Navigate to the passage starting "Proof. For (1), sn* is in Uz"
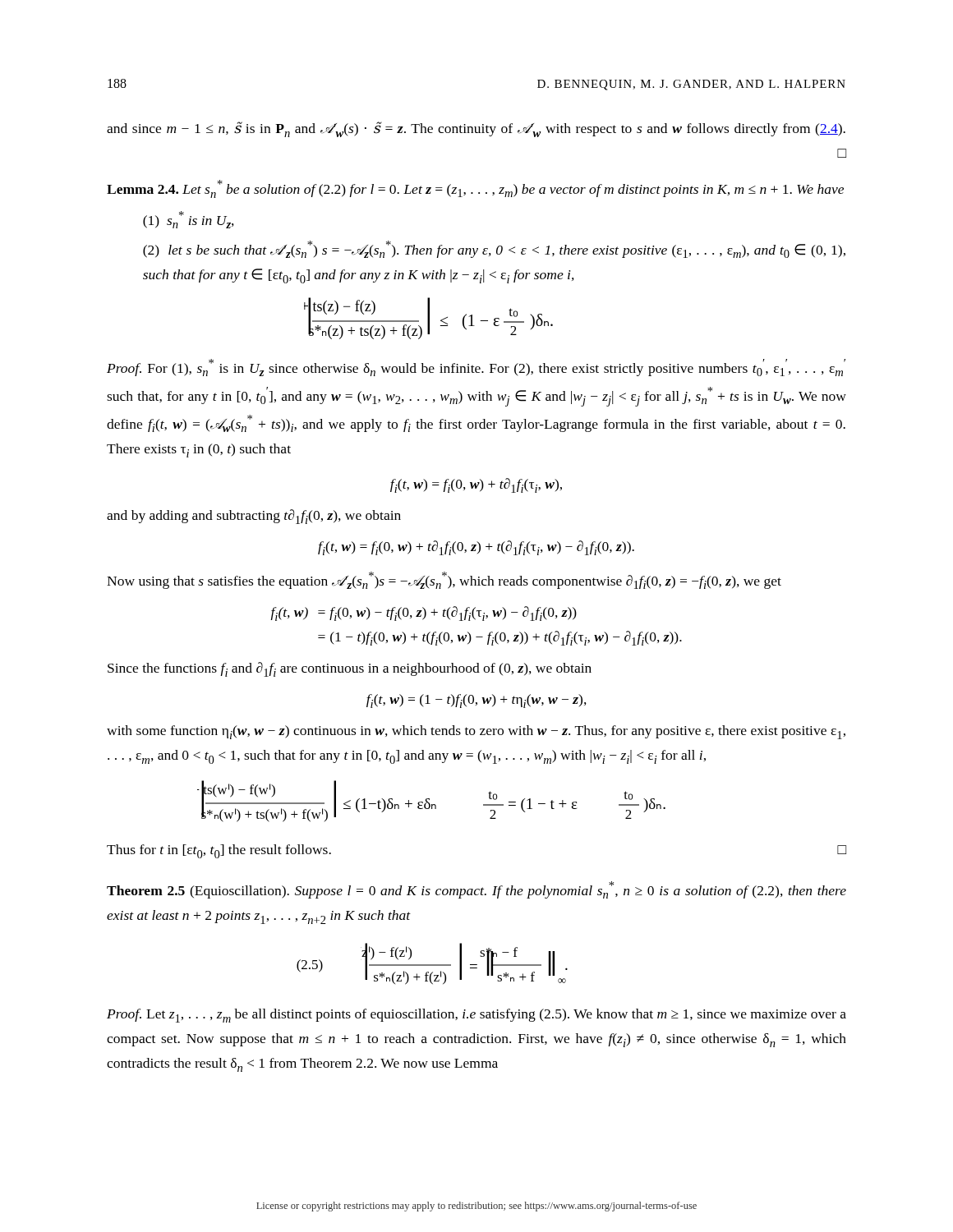953x1232 pixels. click(x=476, y=408)
